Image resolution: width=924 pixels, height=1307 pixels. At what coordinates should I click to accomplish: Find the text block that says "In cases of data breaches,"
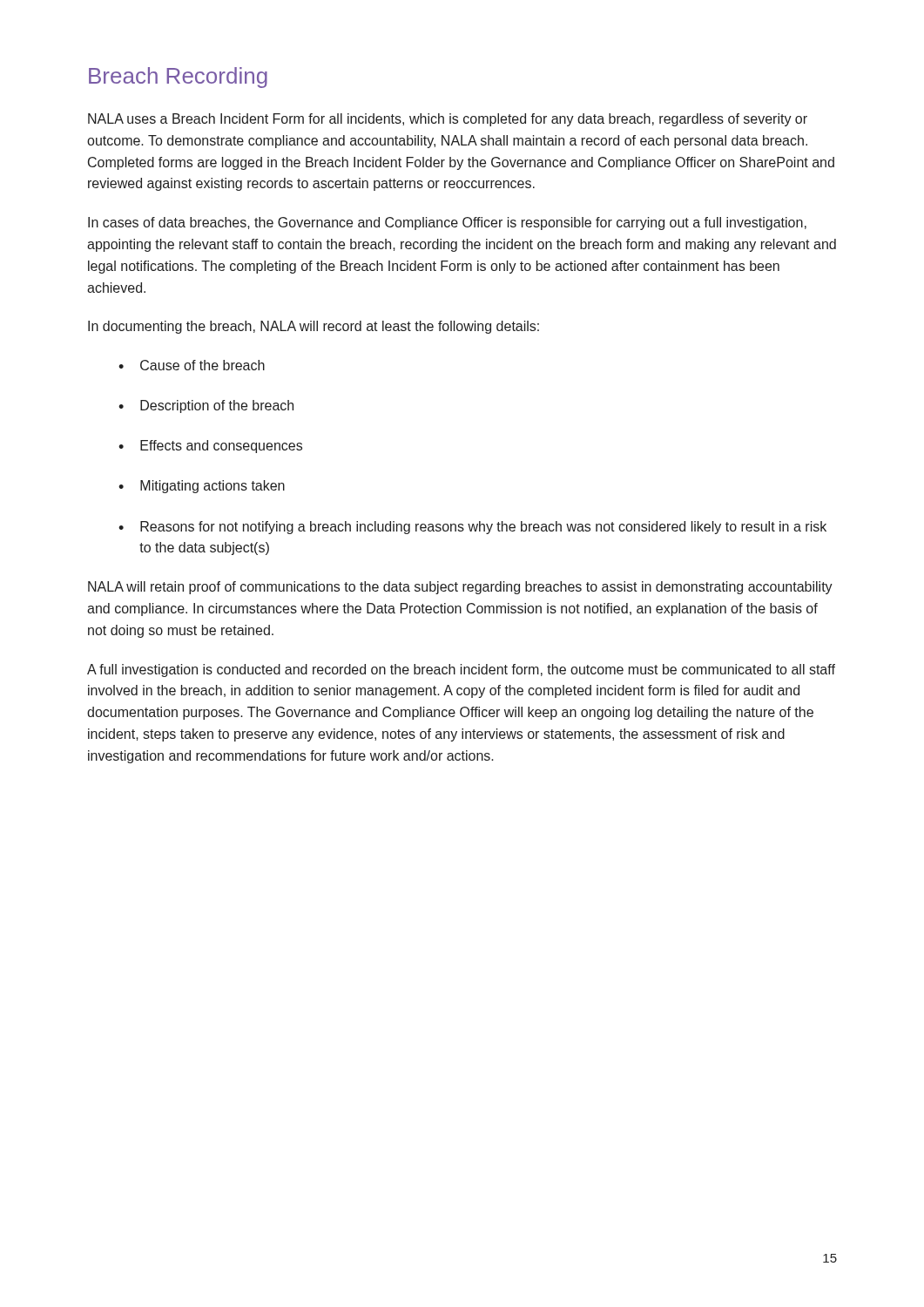coord(462,256)
